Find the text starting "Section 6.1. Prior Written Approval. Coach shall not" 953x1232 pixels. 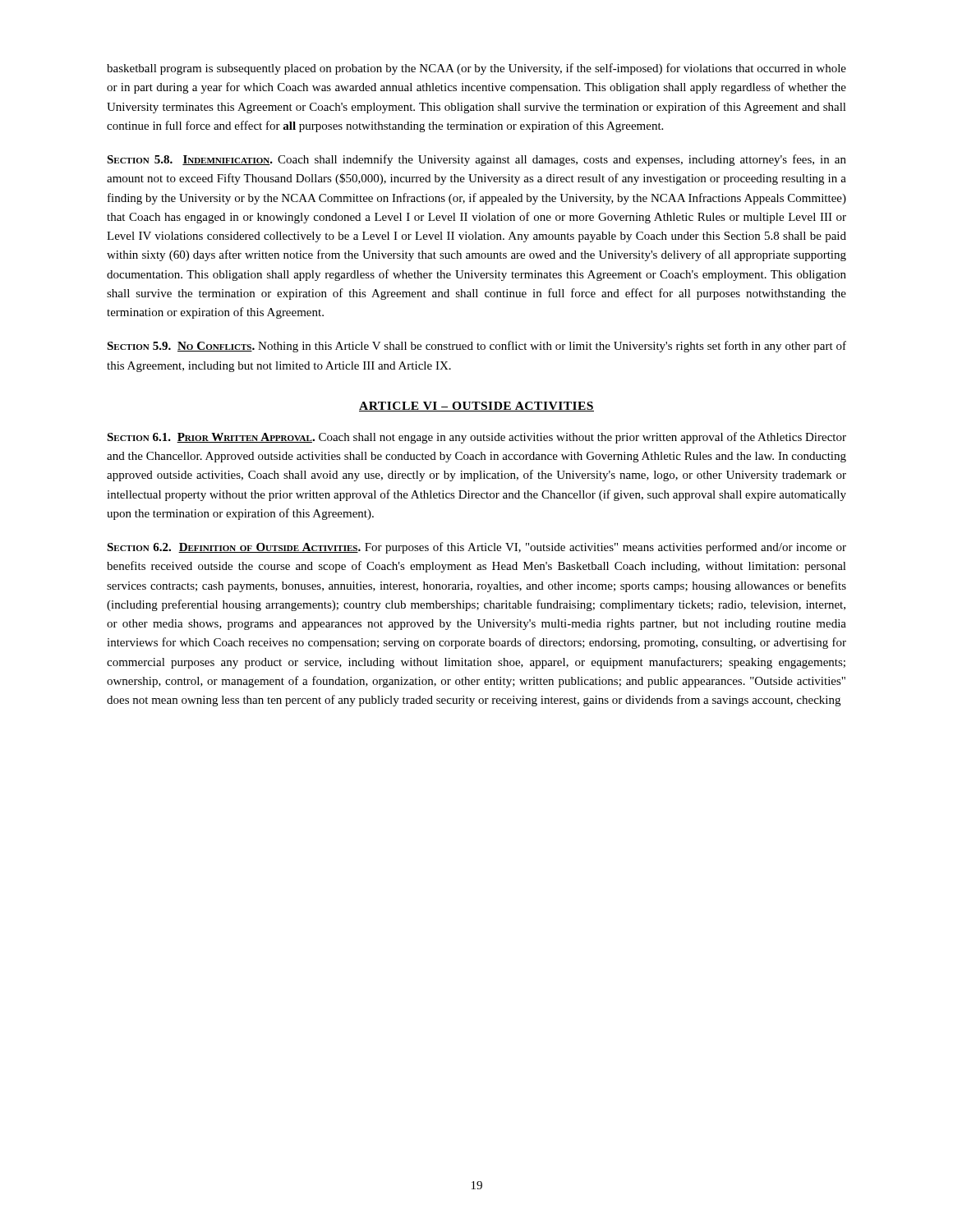point(476,475)
